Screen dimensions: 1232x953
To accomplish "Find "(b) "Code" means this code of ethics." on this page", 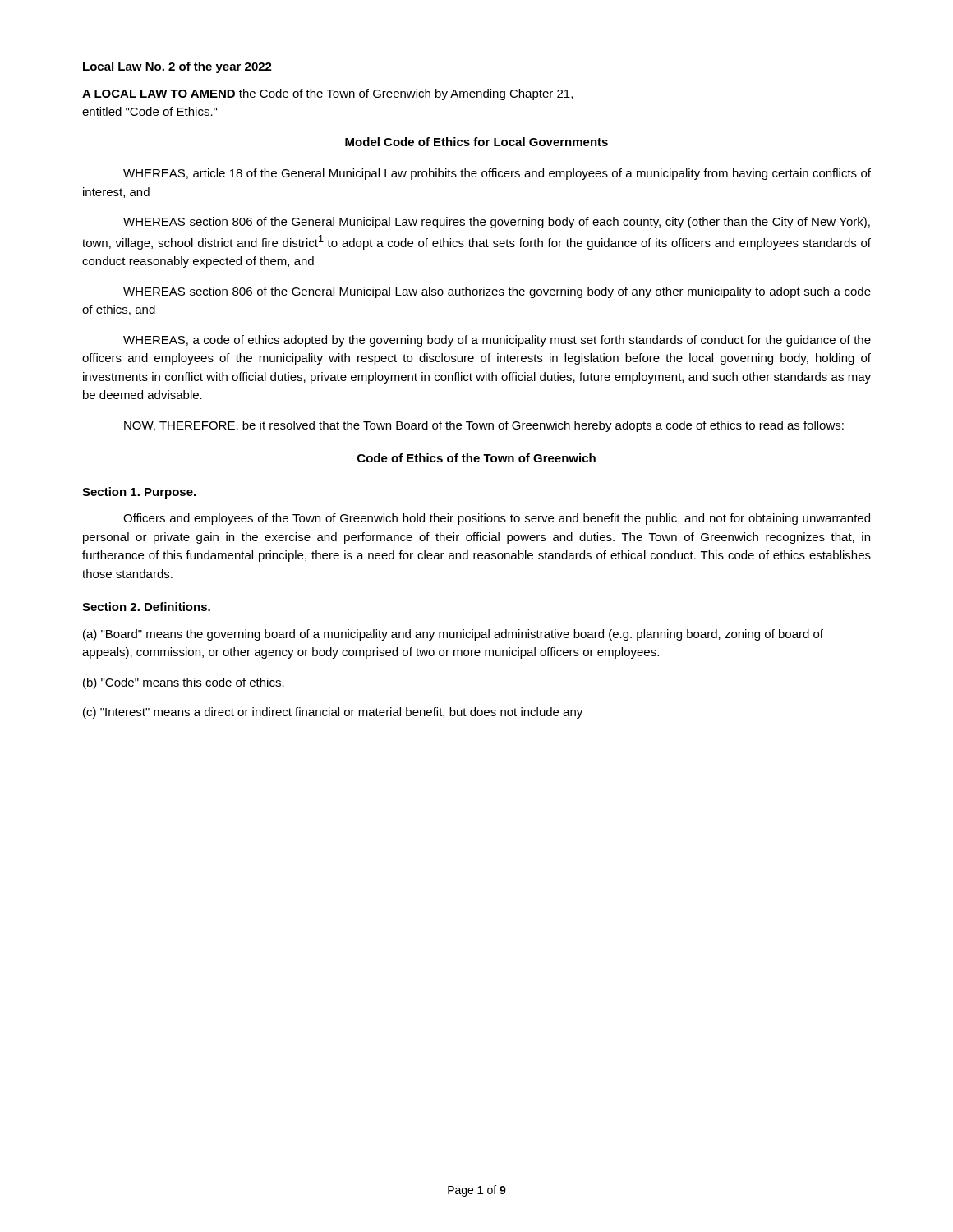I will (184, 683).
